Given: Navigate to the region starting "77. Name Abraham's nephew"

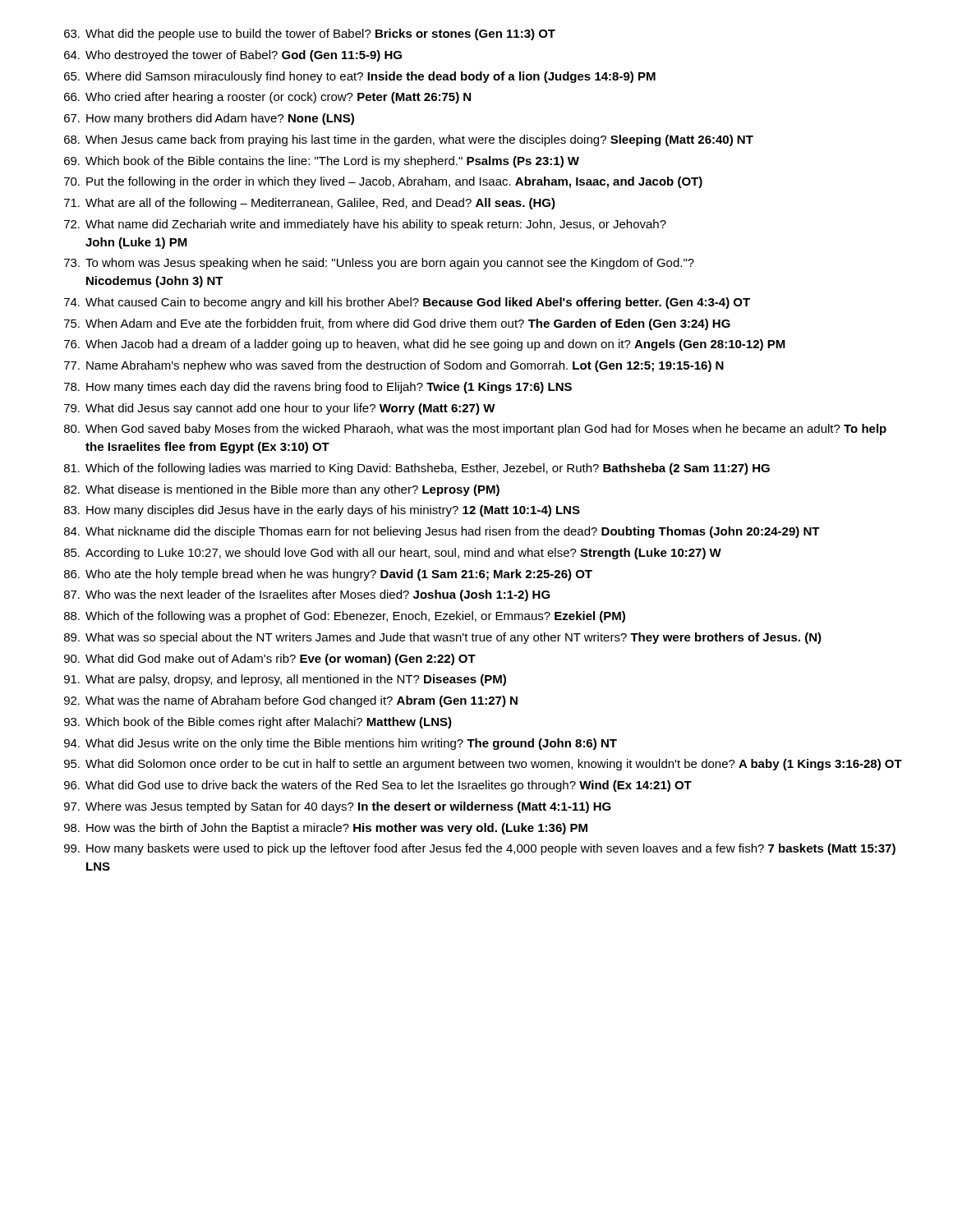Looking at the screenshot, I should pos(476,365).
